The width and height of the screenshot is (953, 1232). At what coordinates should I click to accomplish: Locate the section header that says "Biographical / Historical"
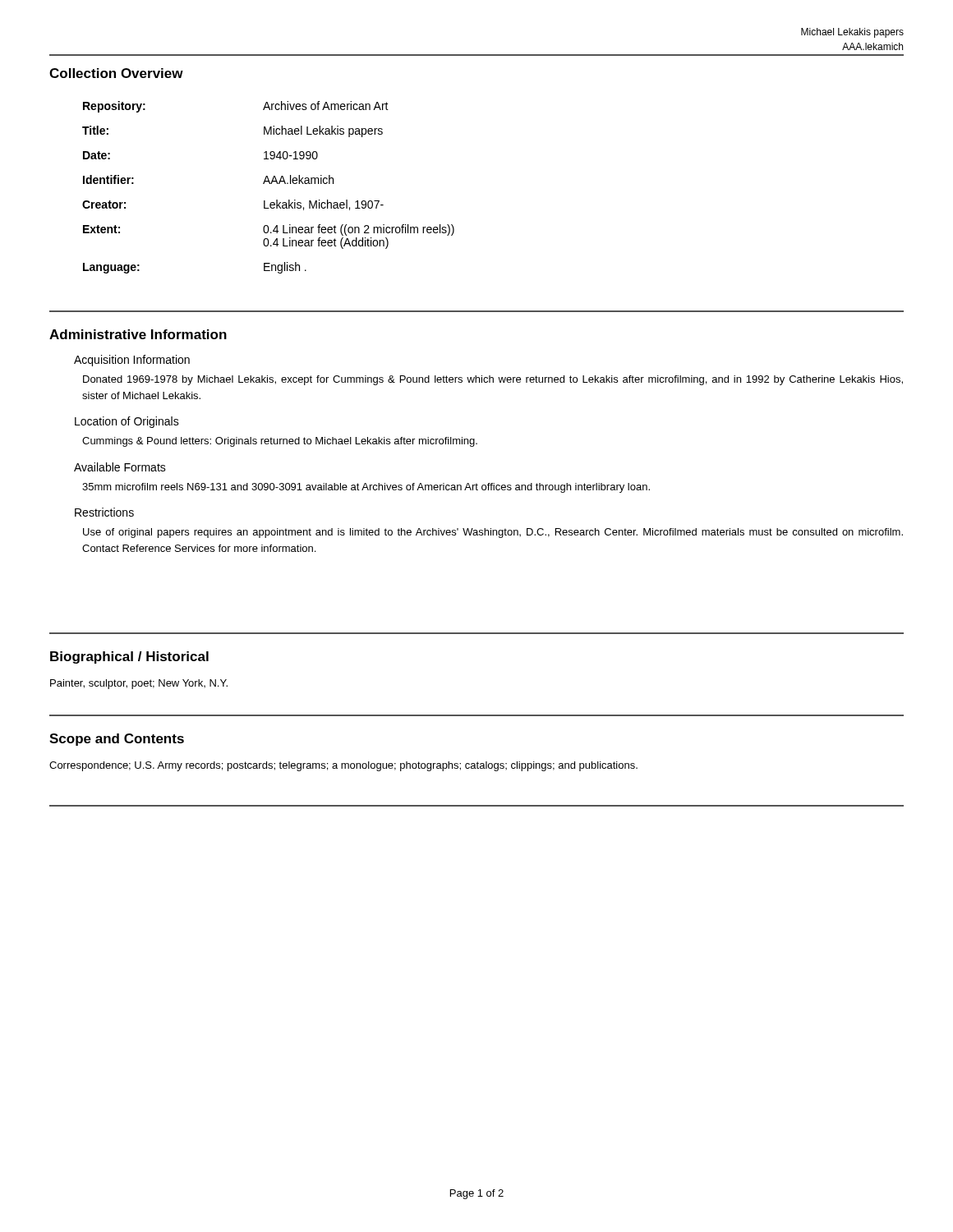coord(129,657)
